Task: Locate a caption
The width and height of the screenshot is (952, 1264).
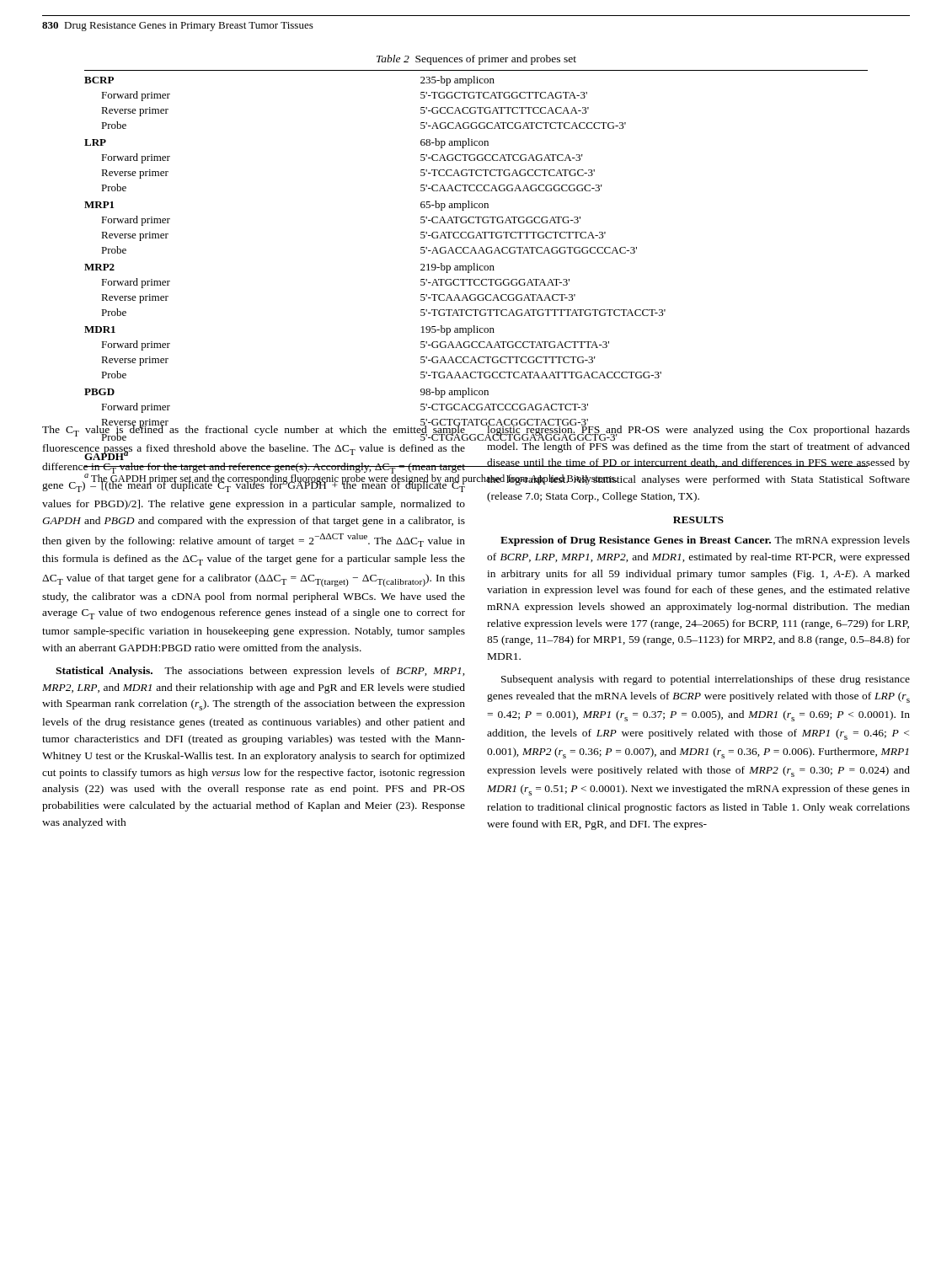Action: (x=476, y=59)
